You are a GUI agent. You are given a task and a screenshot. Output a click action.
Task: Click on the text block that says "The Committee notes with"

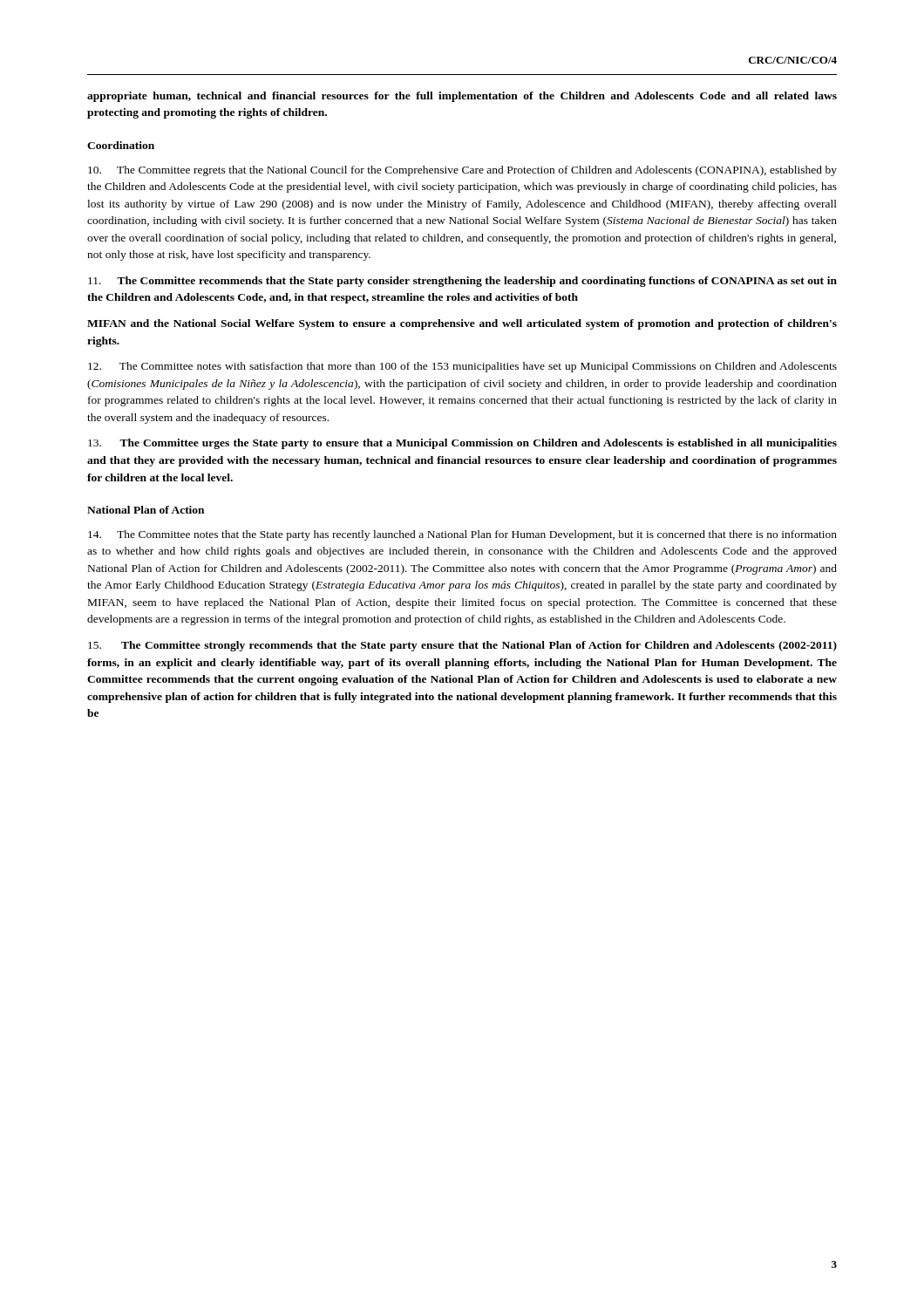[x=462, y=392]
